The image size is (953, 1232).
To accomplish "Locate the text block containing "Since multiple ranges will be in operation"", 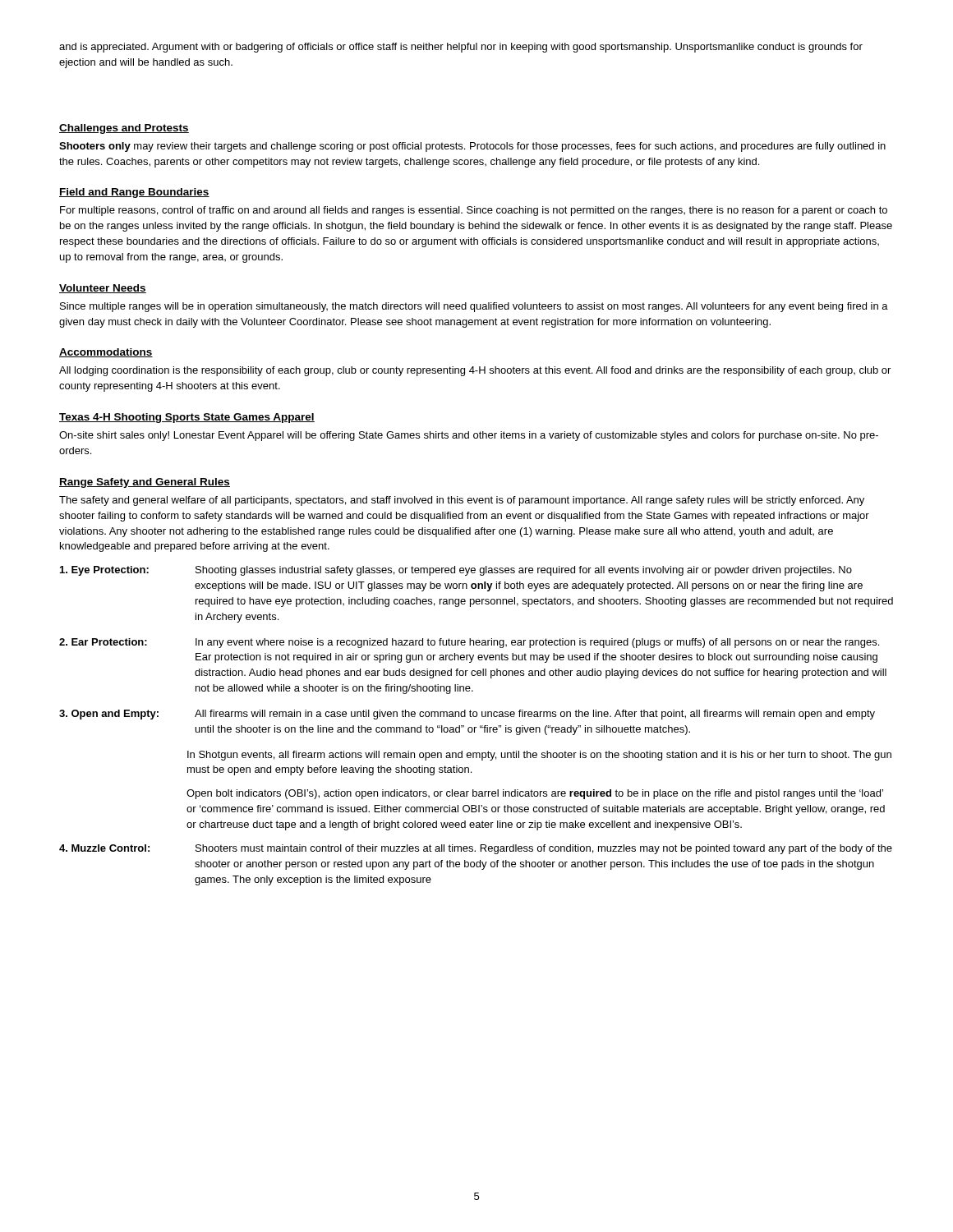I will pyautogui.click(x=473, y=313).
